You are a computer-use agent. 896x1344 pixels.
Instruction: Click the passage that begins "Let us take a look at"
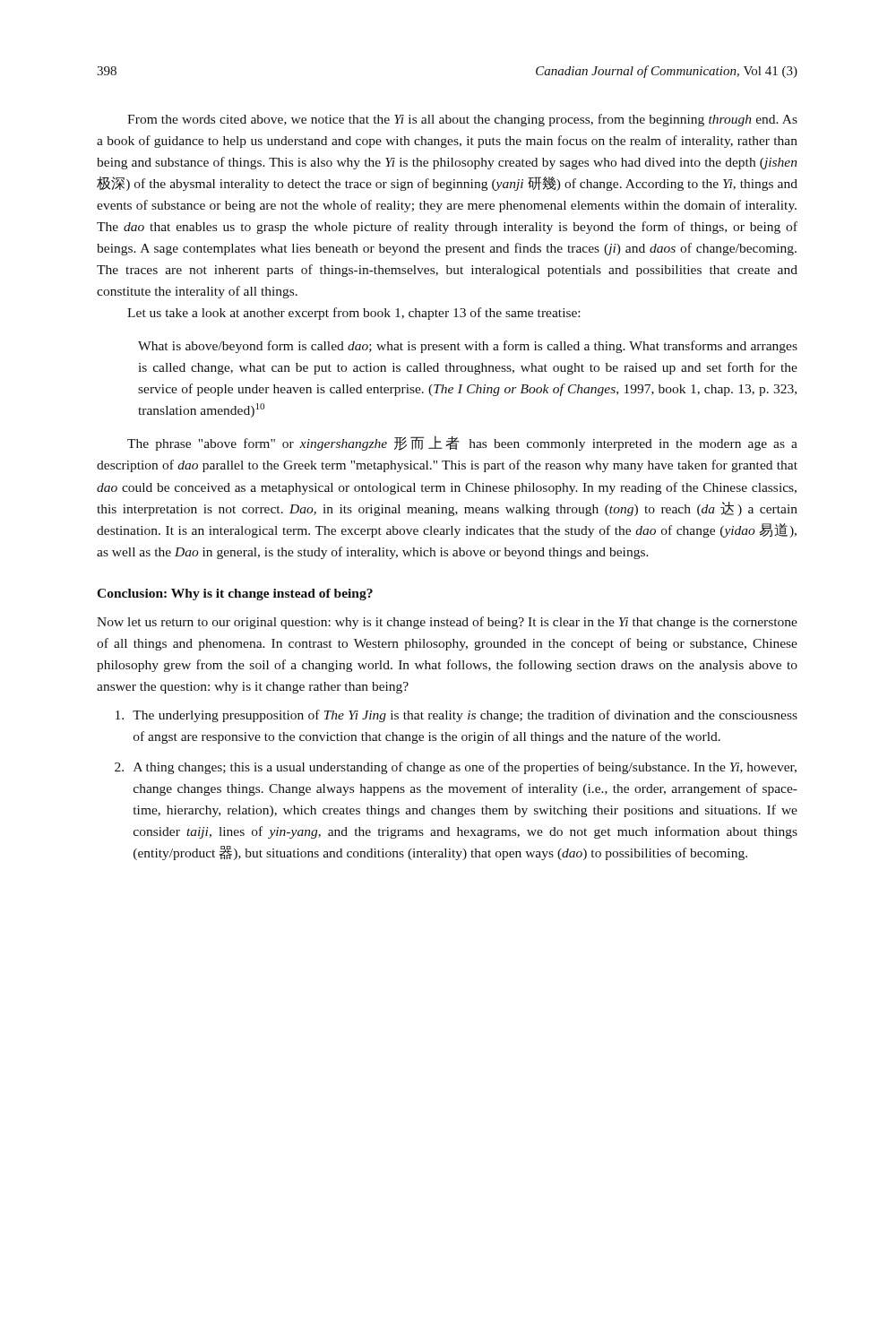447,313
